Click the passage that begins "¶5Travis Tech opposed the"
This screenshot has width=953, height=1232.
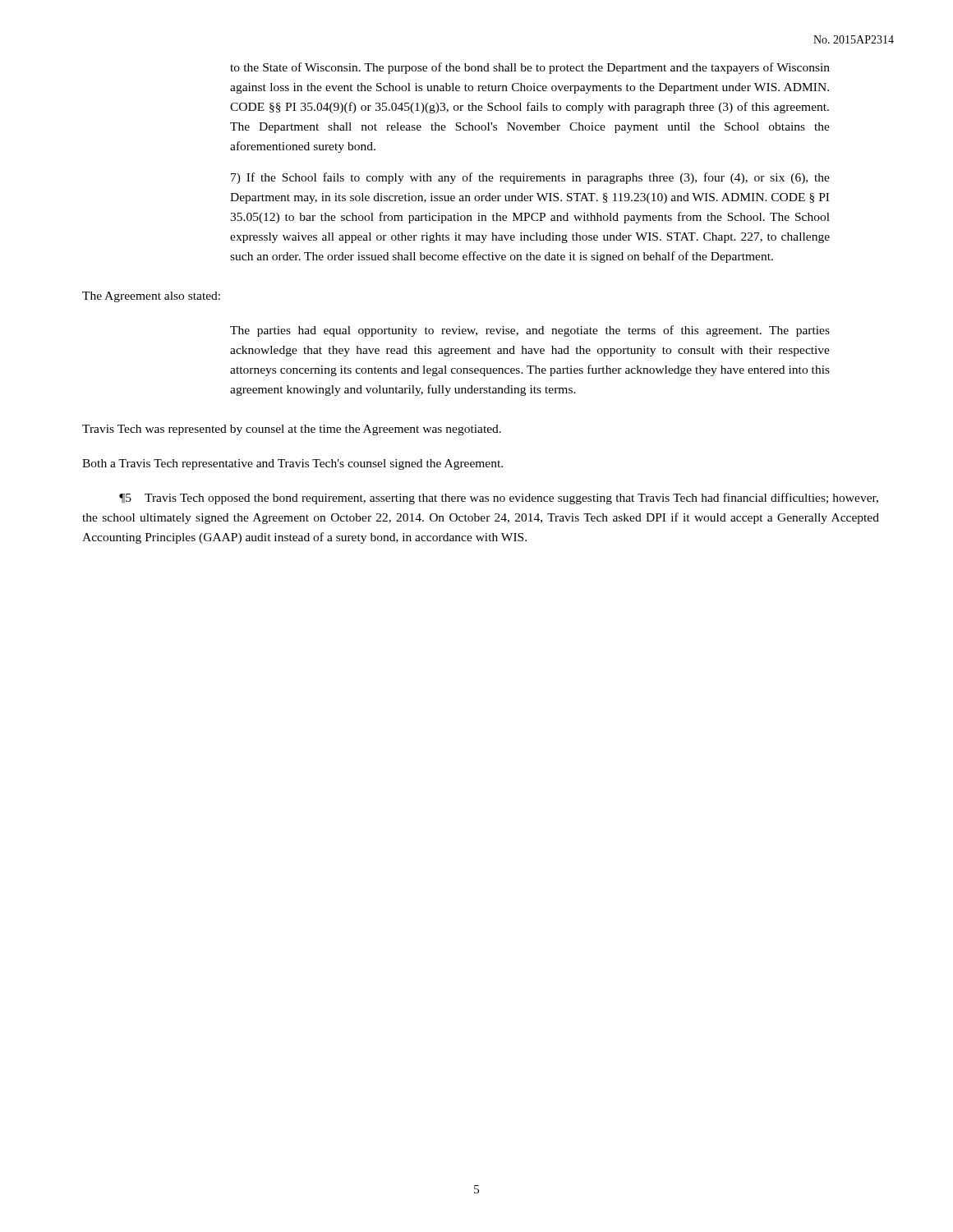tap(481, 518)
